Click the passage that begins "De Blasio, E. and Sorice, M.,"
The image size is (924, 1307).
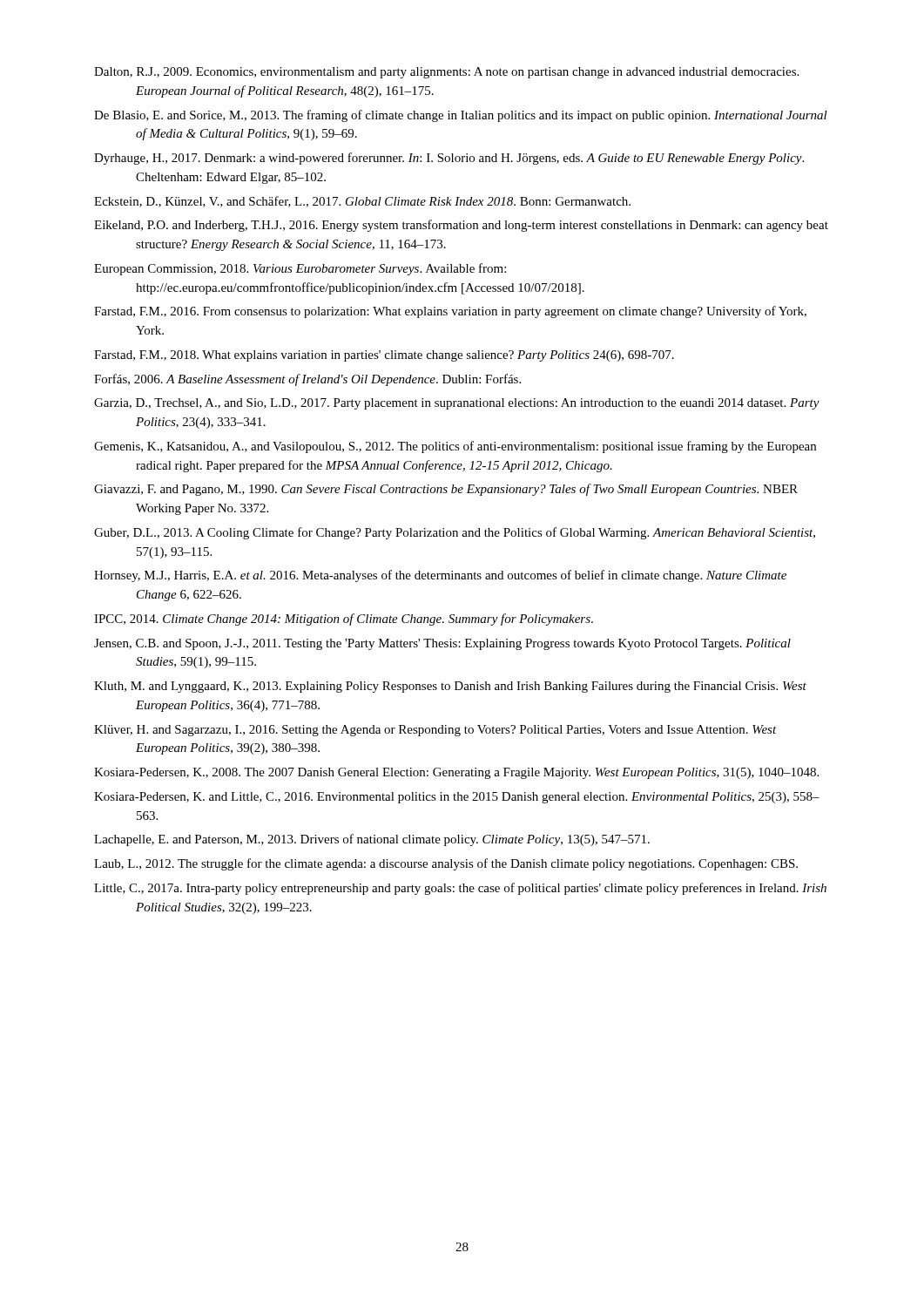[x=461, y=124]
